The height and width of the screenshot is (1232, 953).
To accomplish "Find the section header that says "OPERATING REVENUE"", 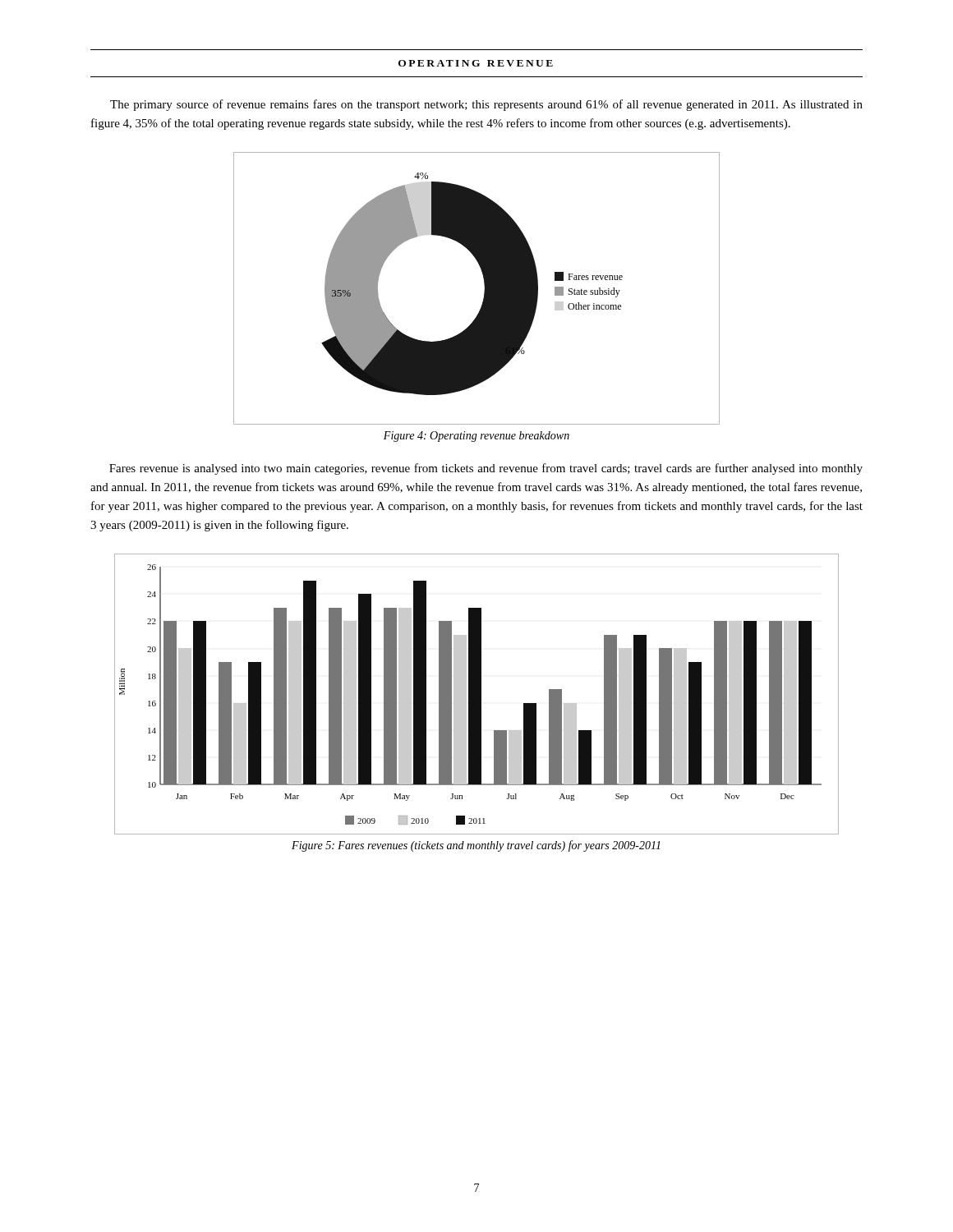I will pyautogui.click(x=476, y=63).
